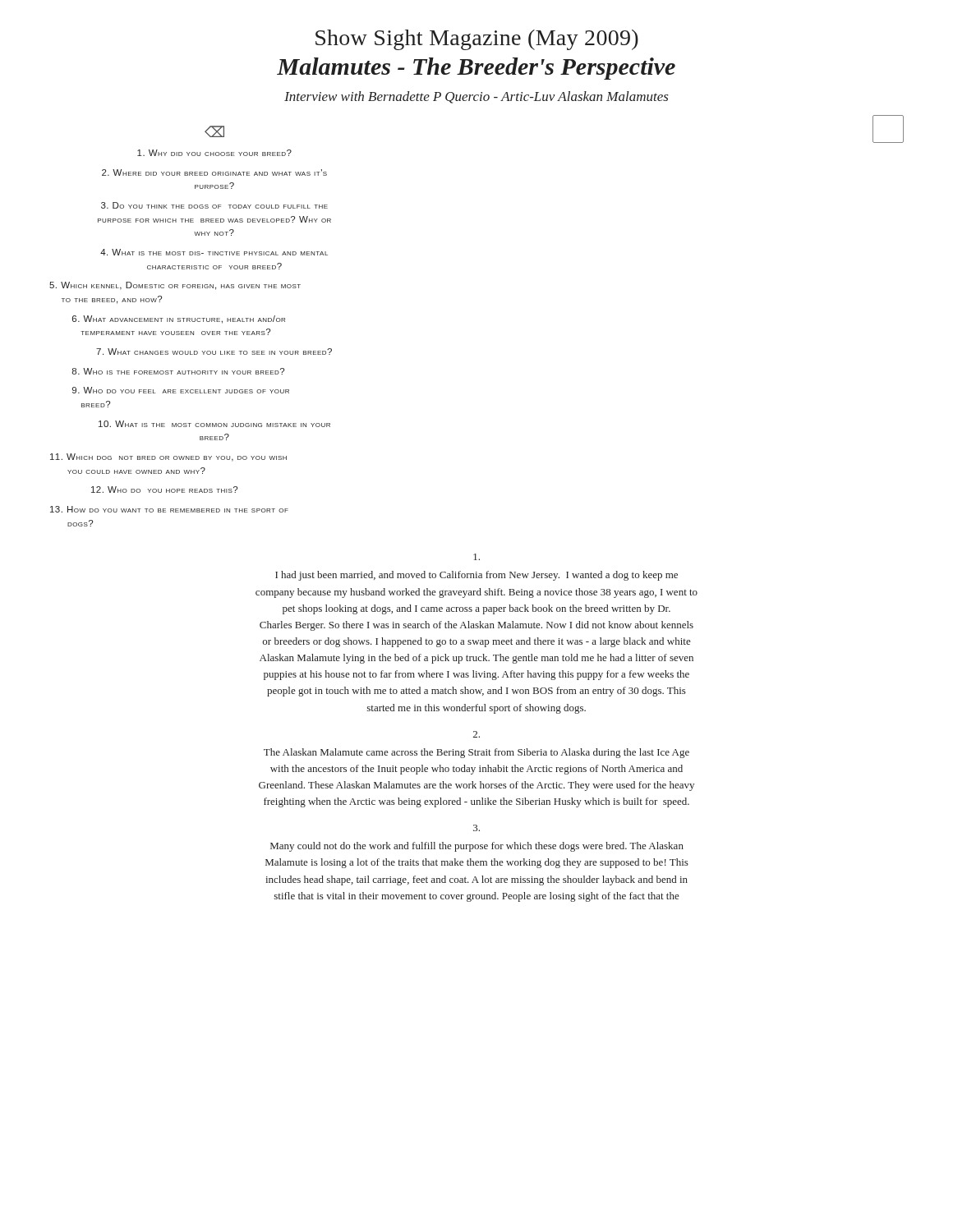
Task: Point to the passage starting "3. Do you"
Action: [x=214, y=219]
